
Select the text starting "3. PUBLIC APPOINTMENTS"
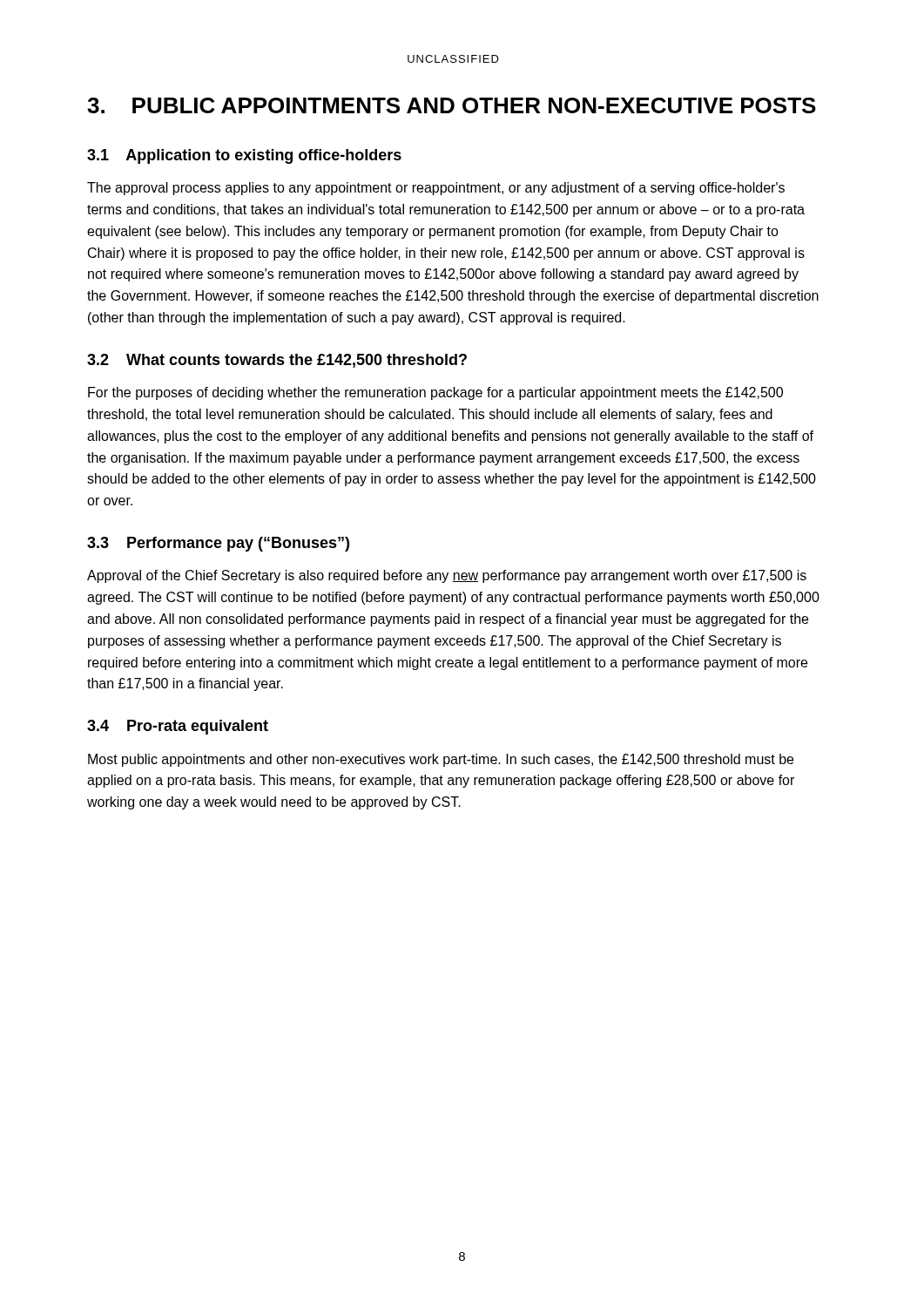453,106
